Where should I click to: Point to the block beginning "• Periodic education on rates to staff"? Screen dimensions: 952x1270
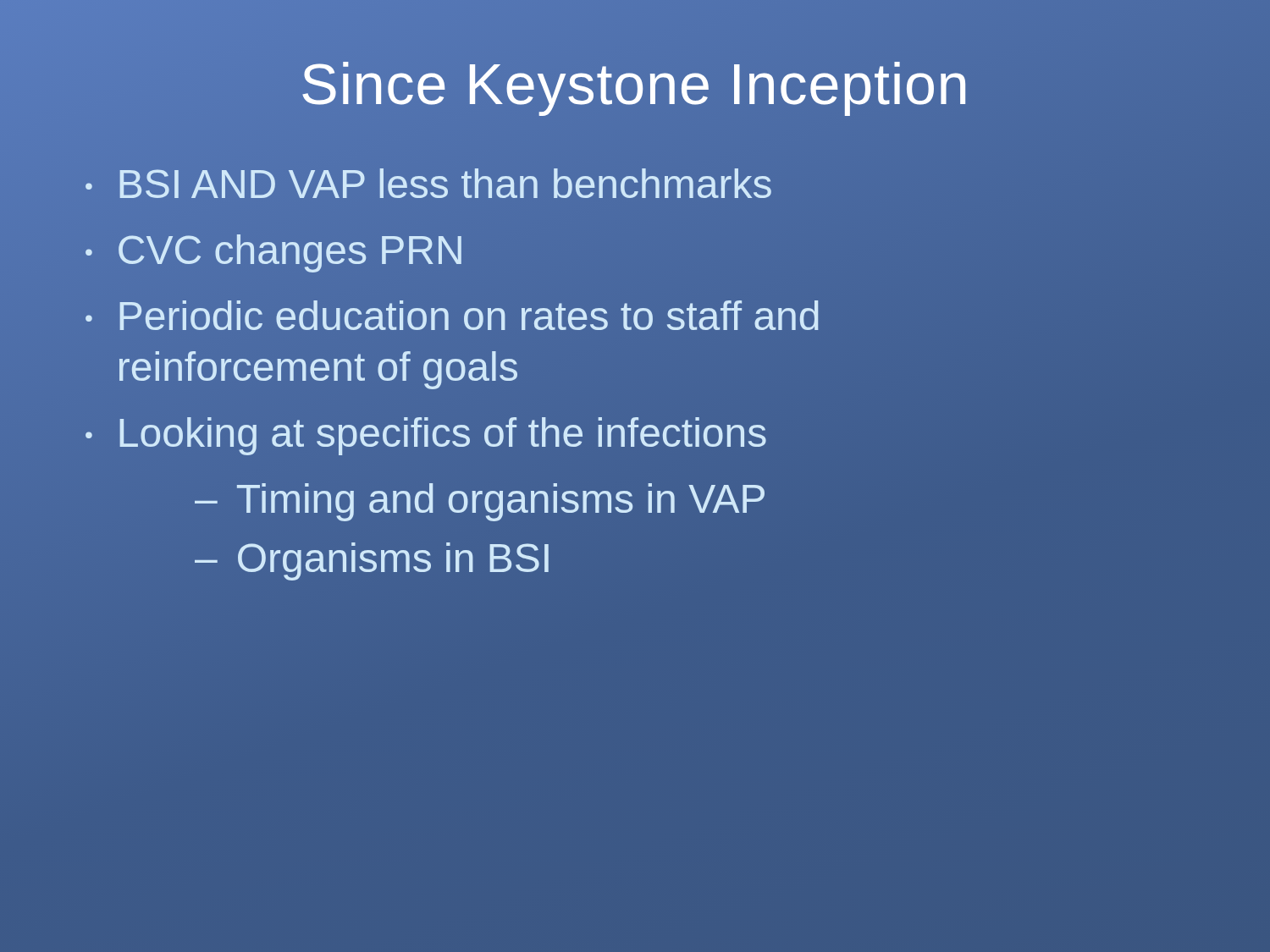pos(453,342)
